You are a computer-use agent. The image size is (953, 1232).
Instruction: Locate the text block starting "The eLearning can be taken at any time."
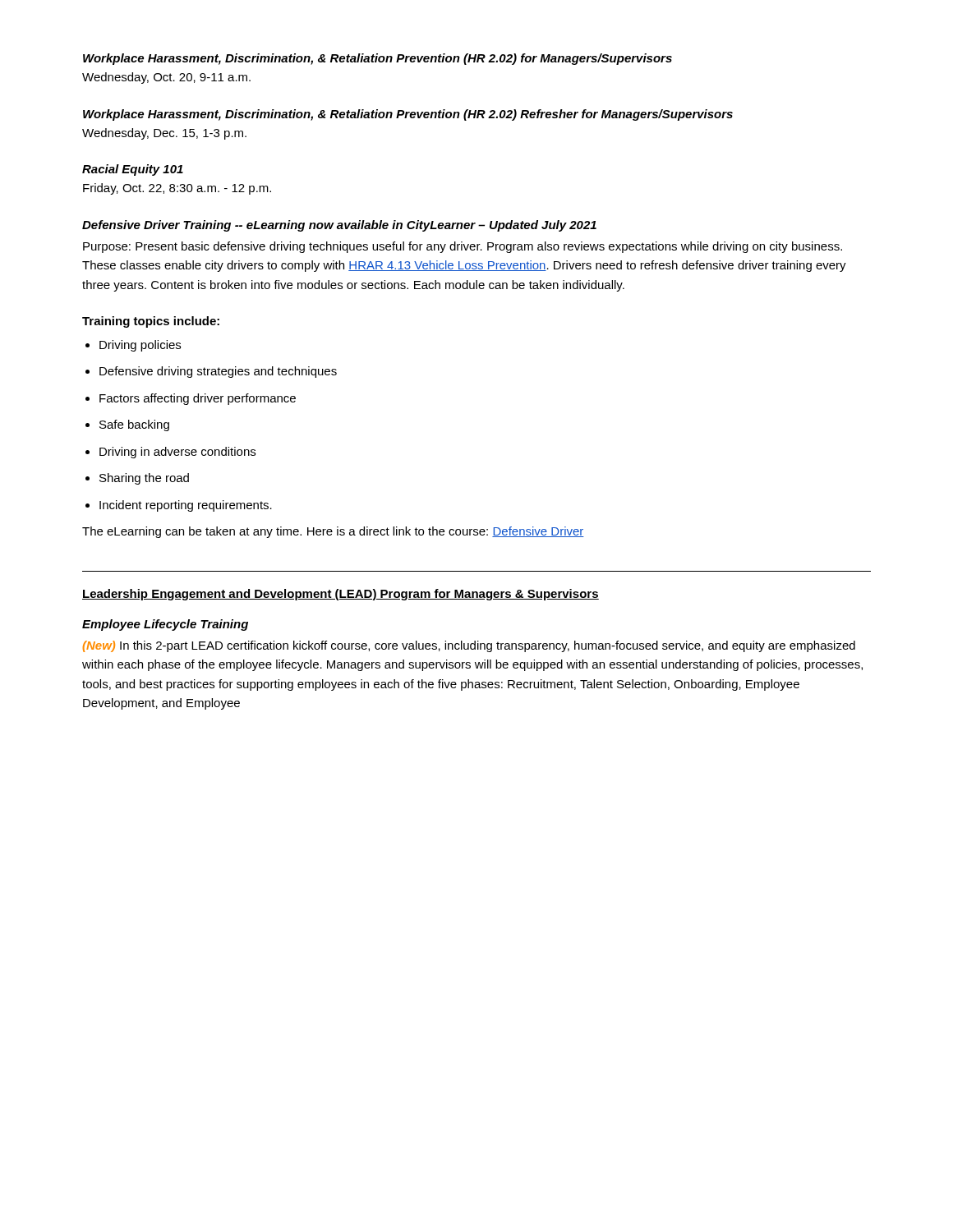tap(333, 531)
